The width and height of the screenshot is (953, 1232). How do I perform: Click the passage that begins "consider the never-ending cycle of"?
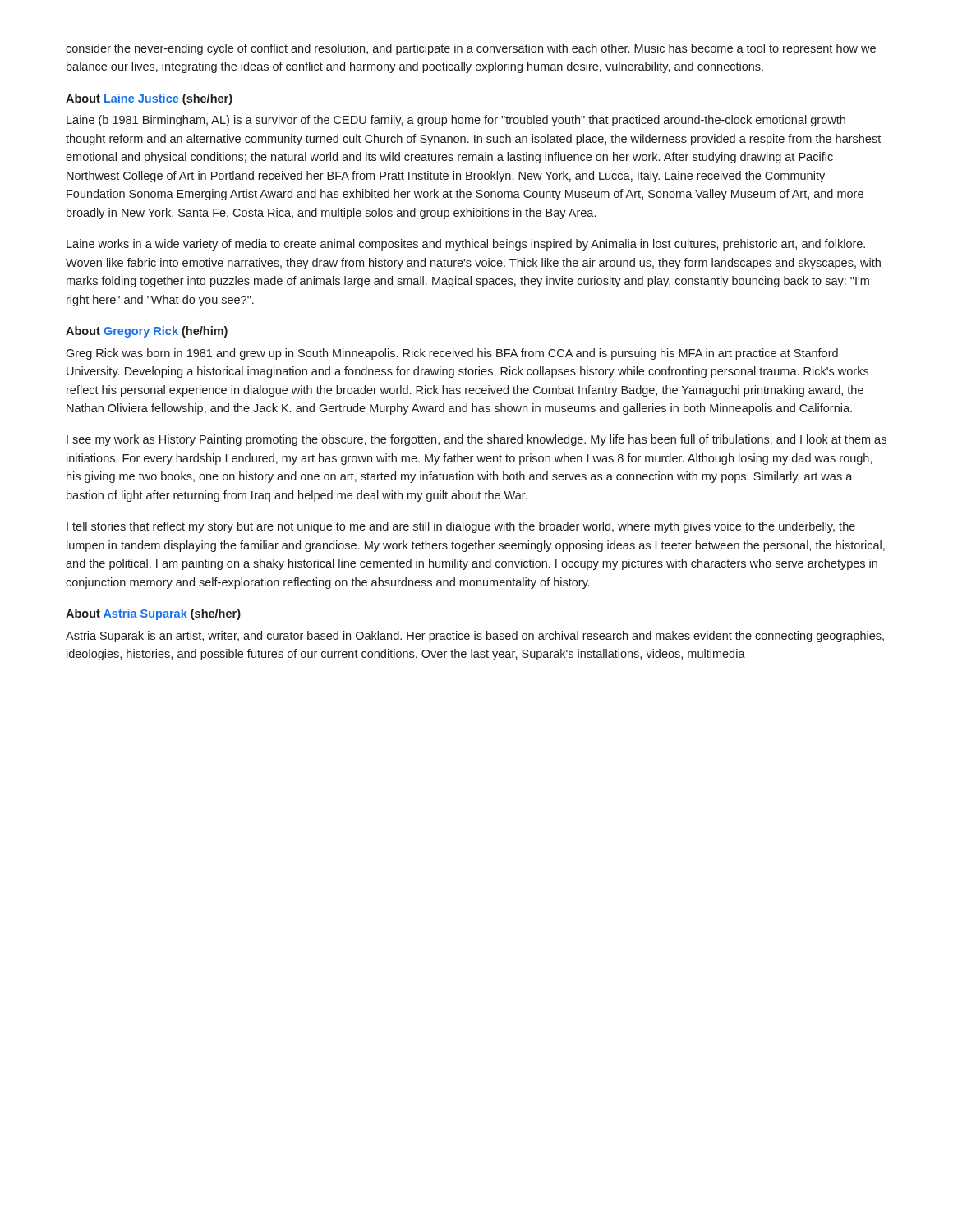coord(476,58)
